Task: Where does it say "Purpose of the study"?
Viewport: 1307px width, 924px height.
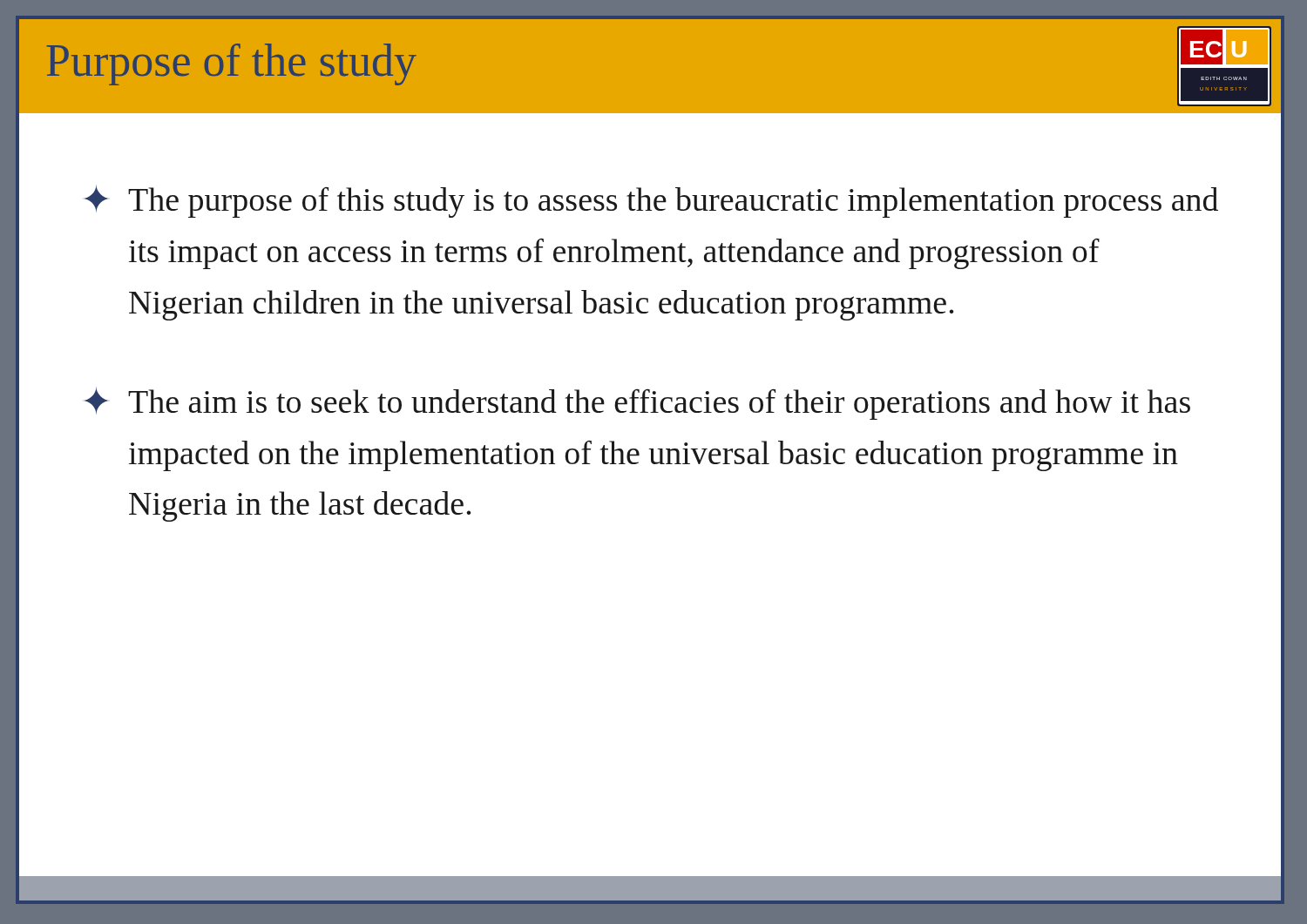Action: tap(231, 61)
